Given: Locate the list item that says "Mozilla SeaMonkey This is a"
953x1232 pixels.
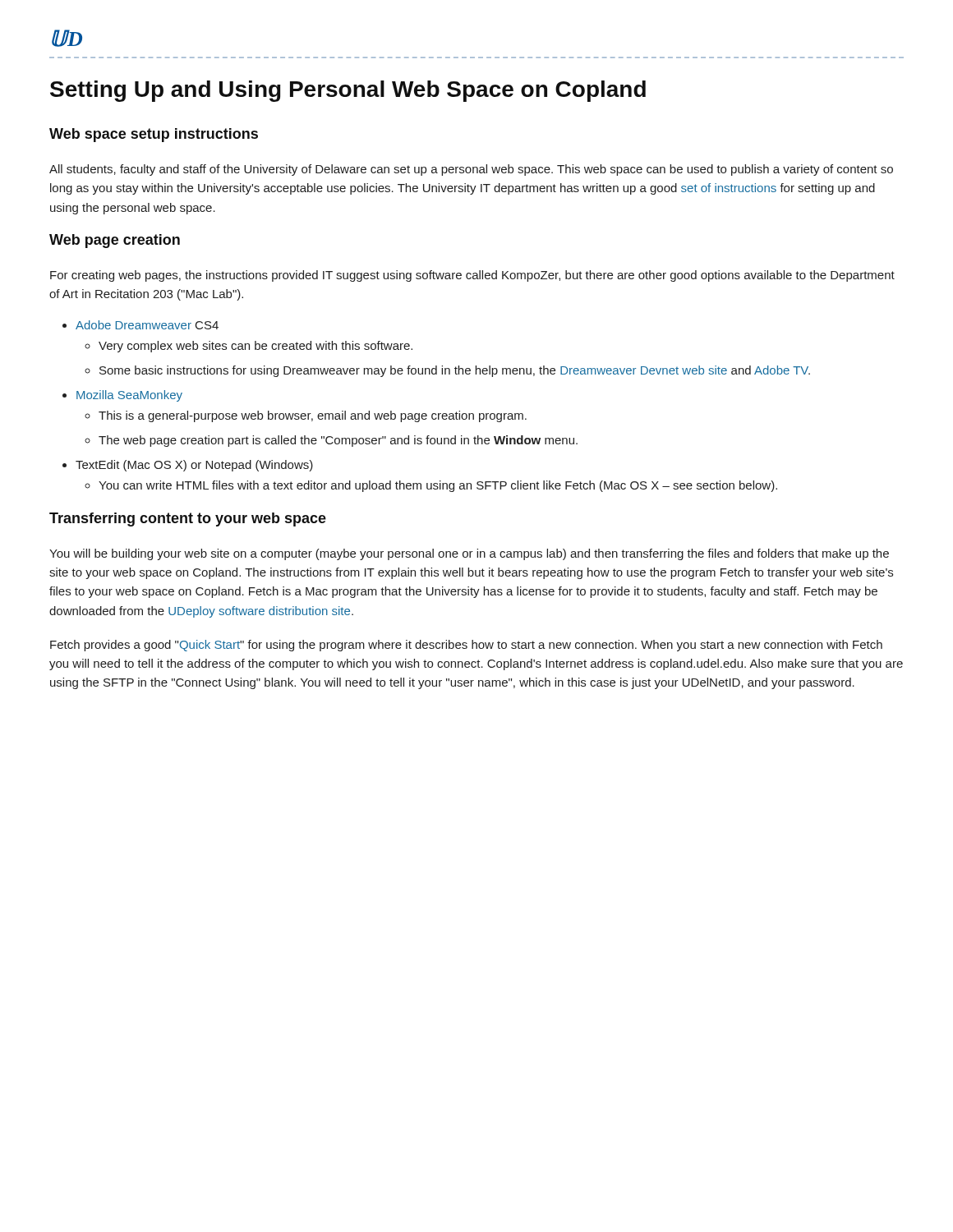Looking at the screenshot, I should click(490, 419).
